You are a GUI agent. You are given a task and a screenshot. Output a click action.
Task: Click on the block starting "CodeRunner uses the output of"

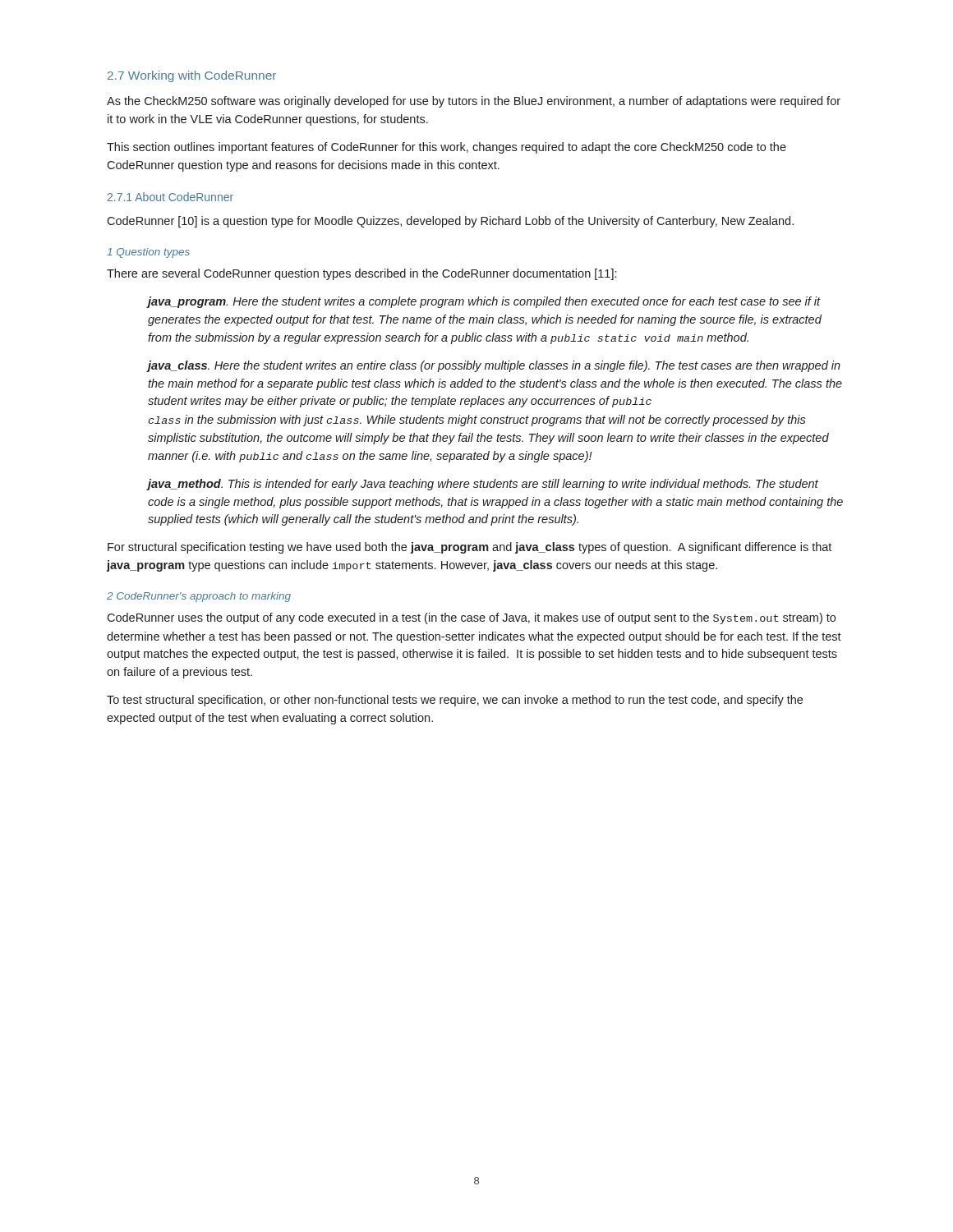[x=476, y=646]
